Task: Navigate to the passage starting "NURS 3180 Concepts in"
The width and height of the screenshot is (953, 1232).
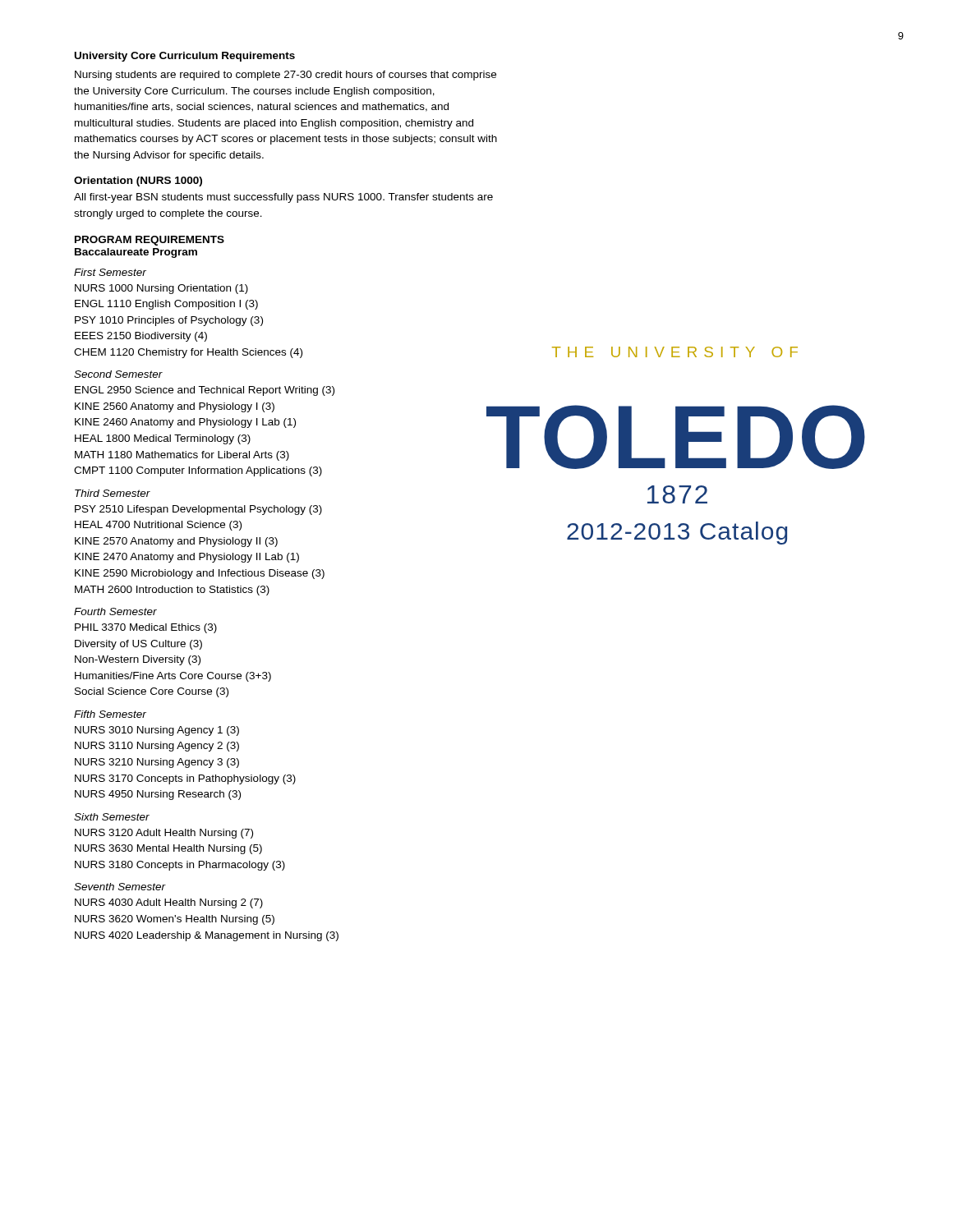Action: point(180,864)
